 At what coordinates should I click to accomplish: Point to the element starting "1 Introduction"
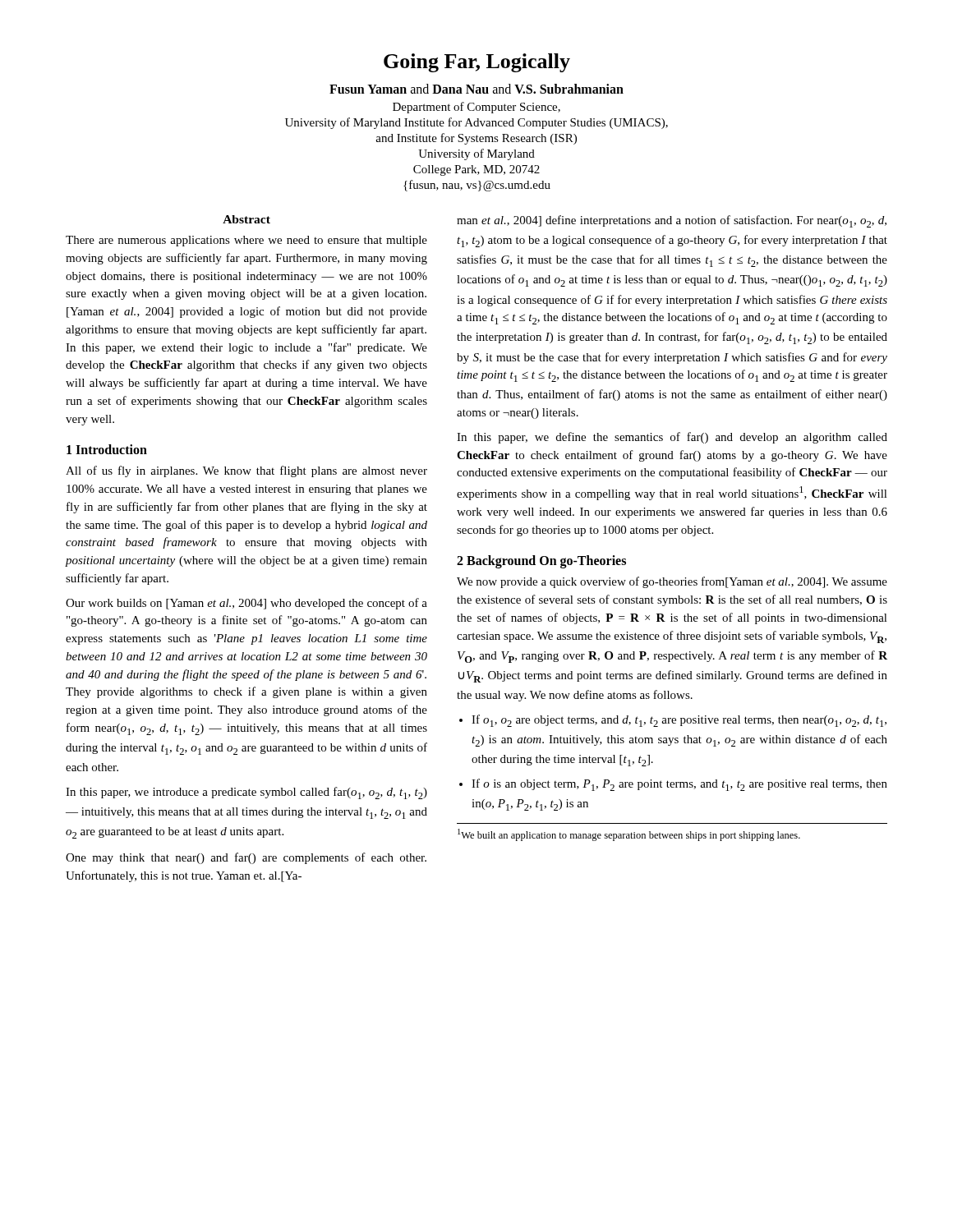[x=106, y=450]
